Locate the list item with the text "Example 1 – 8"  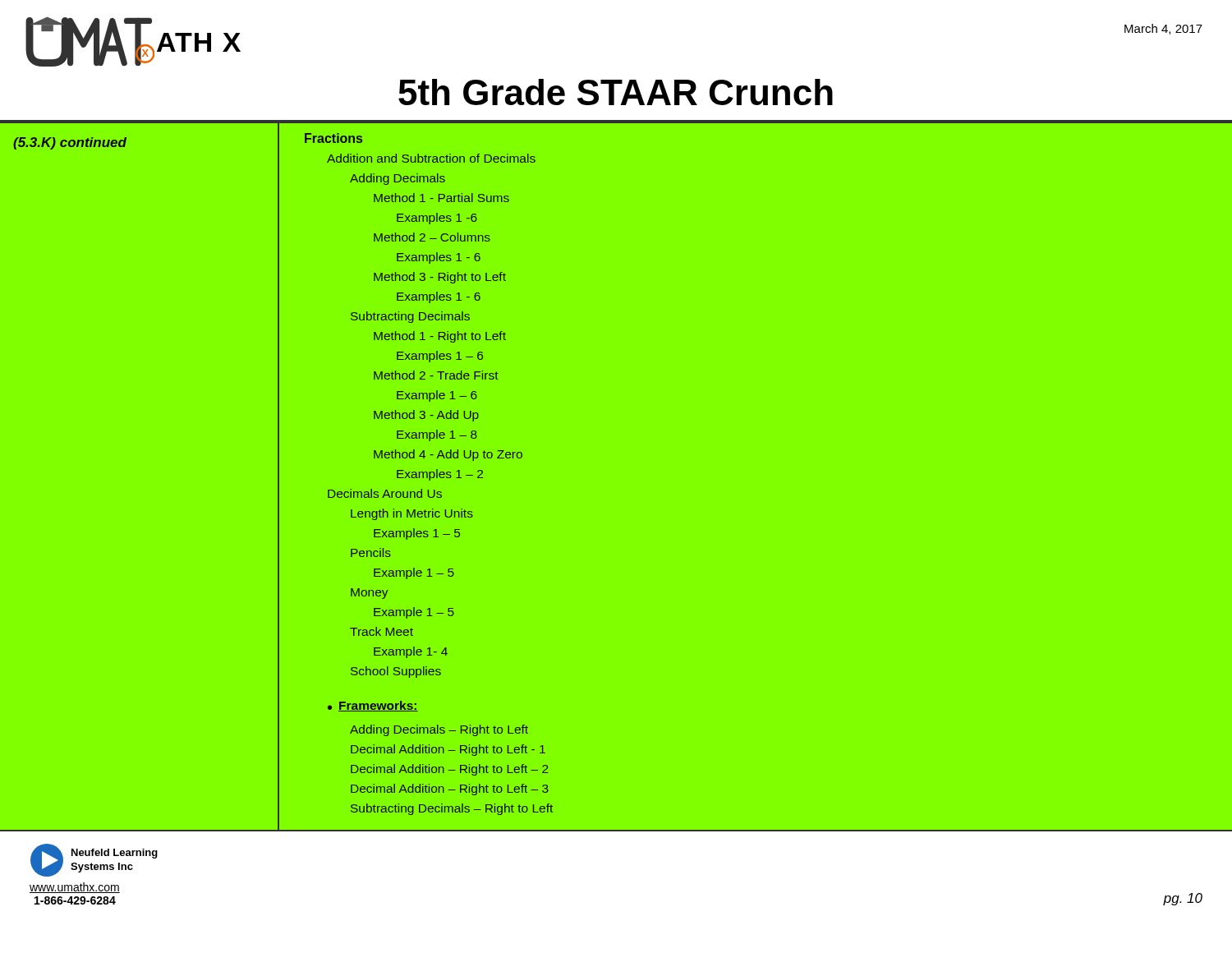coord(437,434)
